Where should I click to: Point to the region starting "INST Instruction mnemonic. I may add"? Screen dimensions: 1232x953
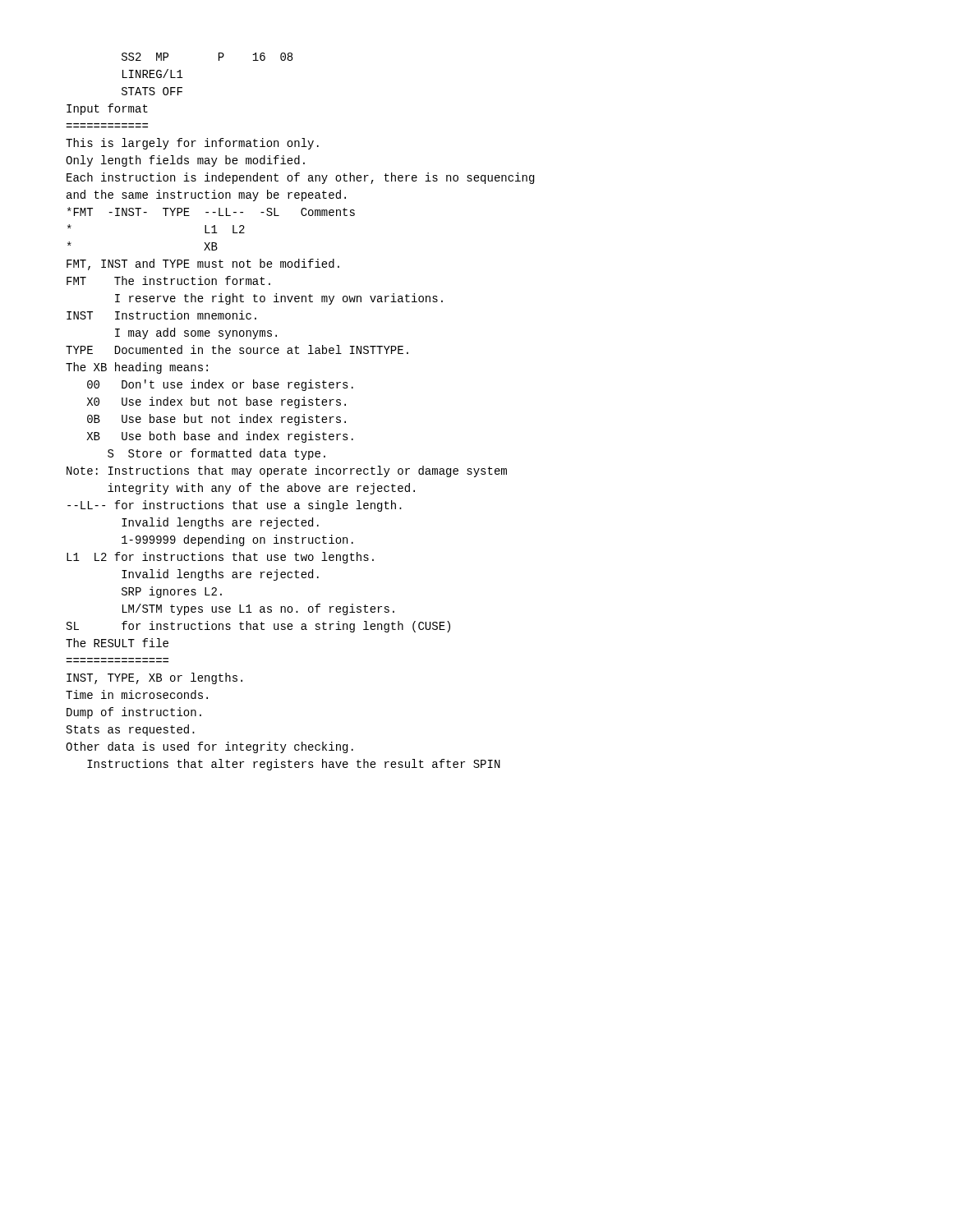[x=173, y=325]
